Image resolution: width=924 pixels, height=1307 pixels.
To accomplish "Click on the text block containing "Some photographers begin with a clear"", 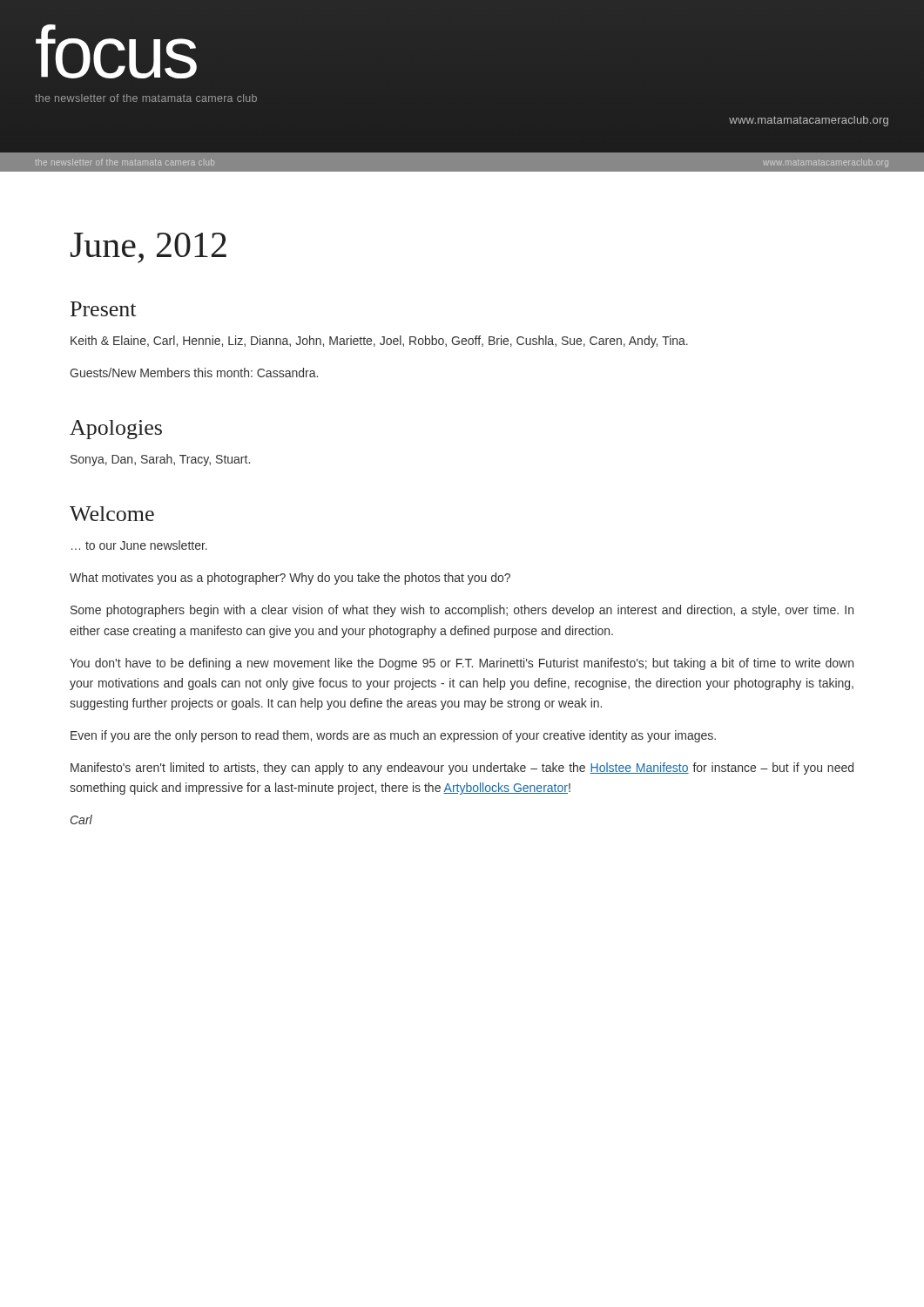I will point(462,620).
